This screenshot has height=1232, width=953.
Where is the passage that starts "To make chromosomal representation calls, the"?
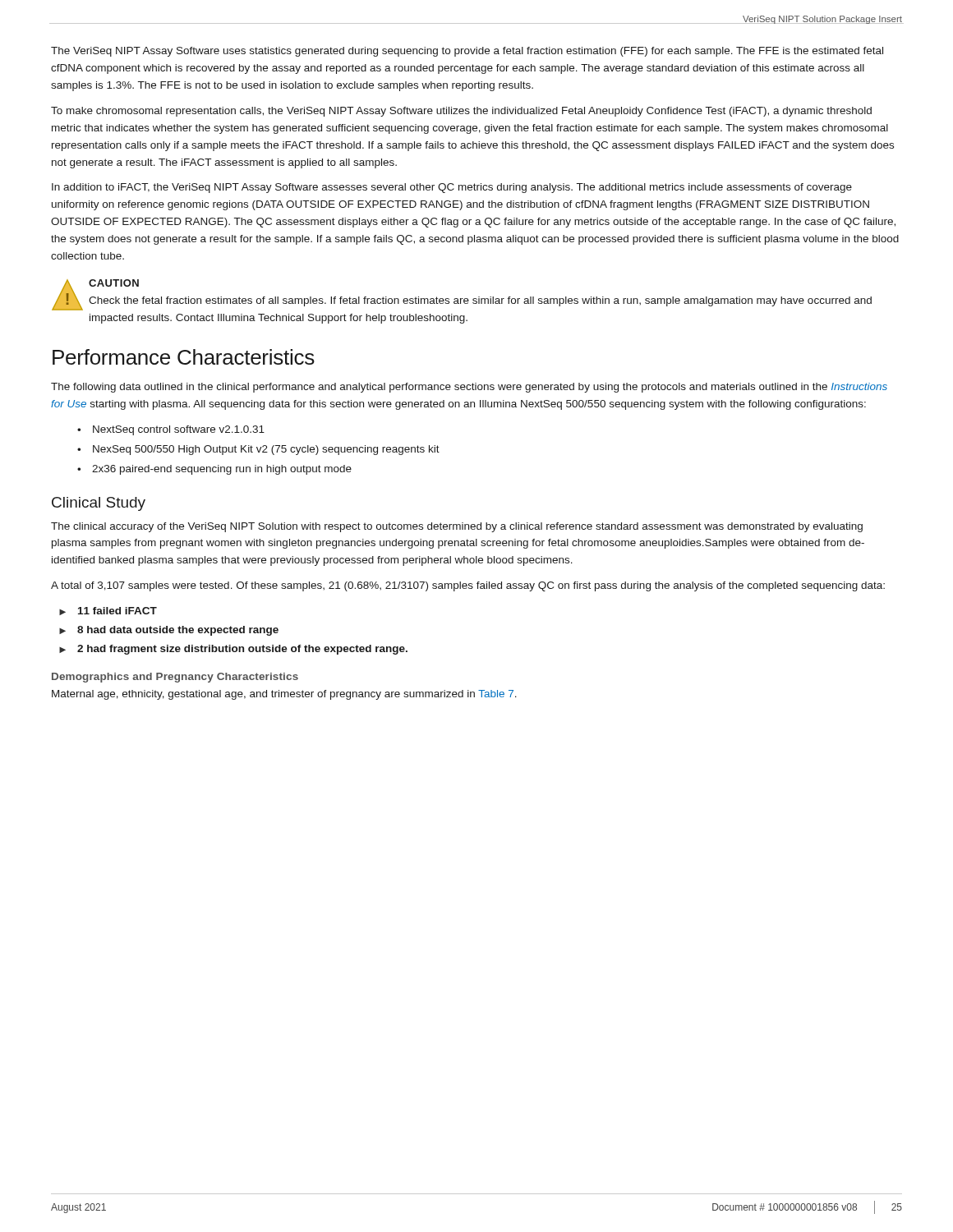[x=473, y=136]
